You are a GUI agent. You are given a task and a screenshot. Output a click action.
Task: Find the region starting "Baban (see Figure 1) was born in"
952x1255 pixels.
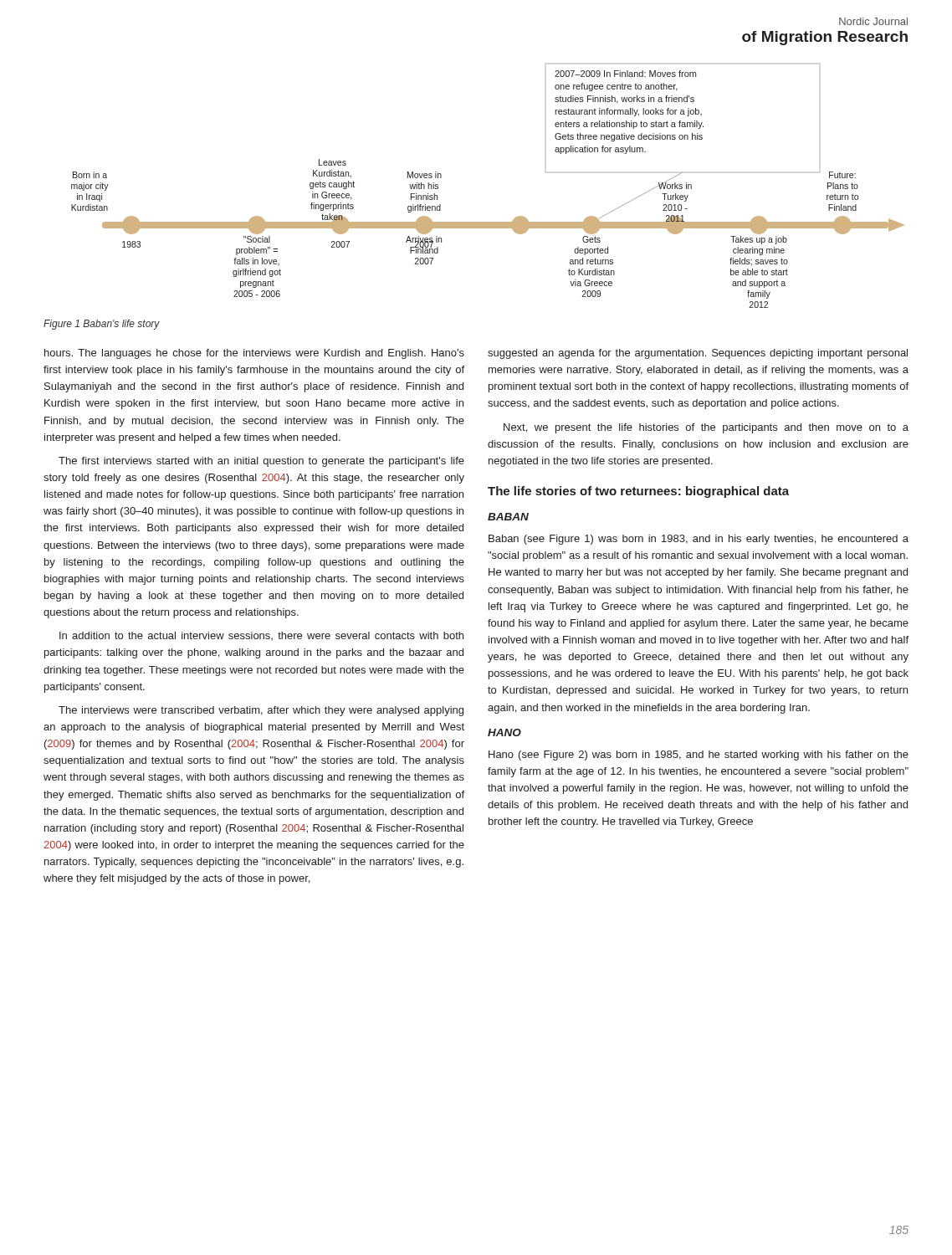(698, 623)
